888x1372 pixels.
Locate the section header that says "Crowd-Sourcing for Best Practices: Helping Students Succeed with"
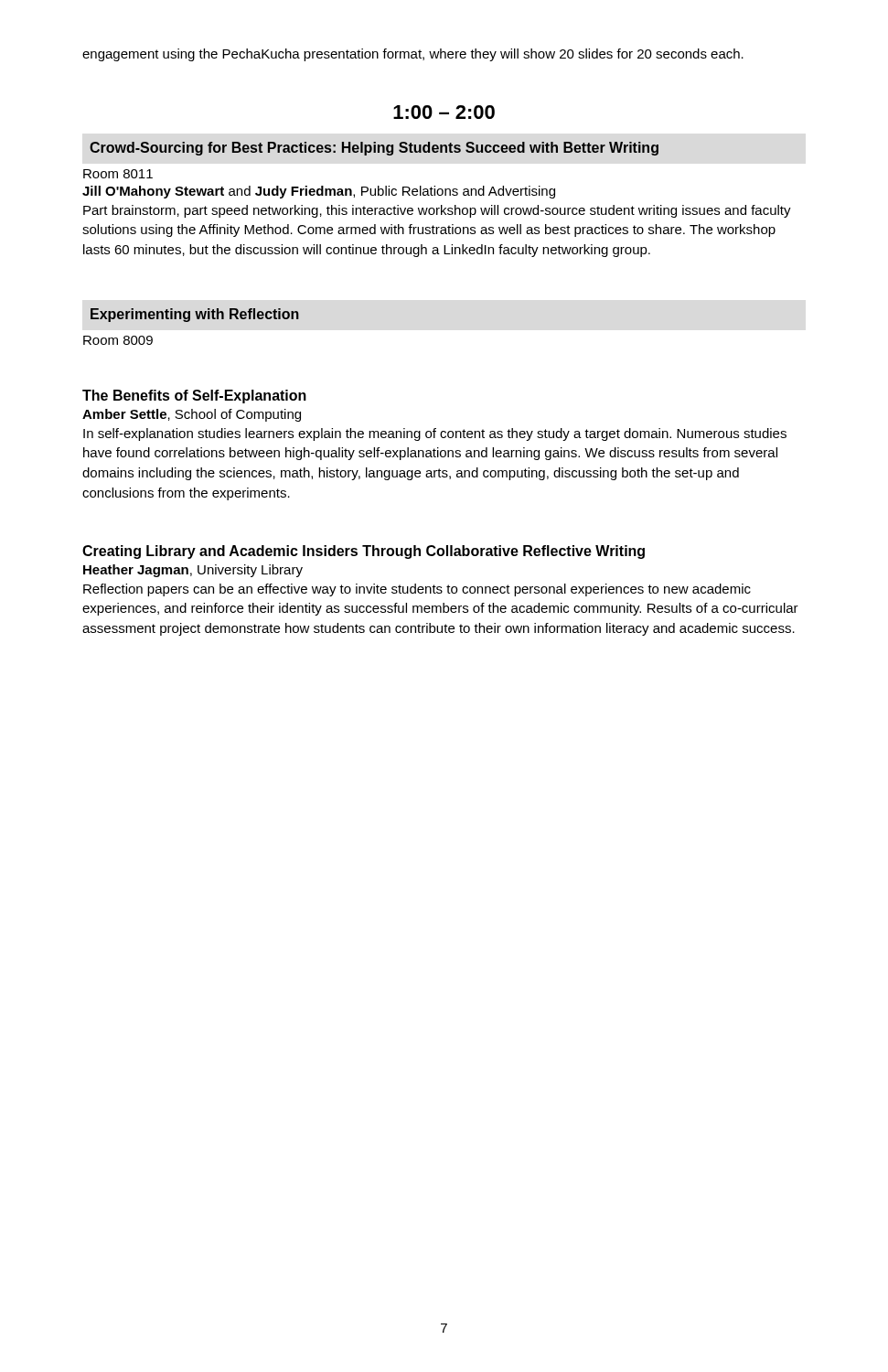pos(374,147)
